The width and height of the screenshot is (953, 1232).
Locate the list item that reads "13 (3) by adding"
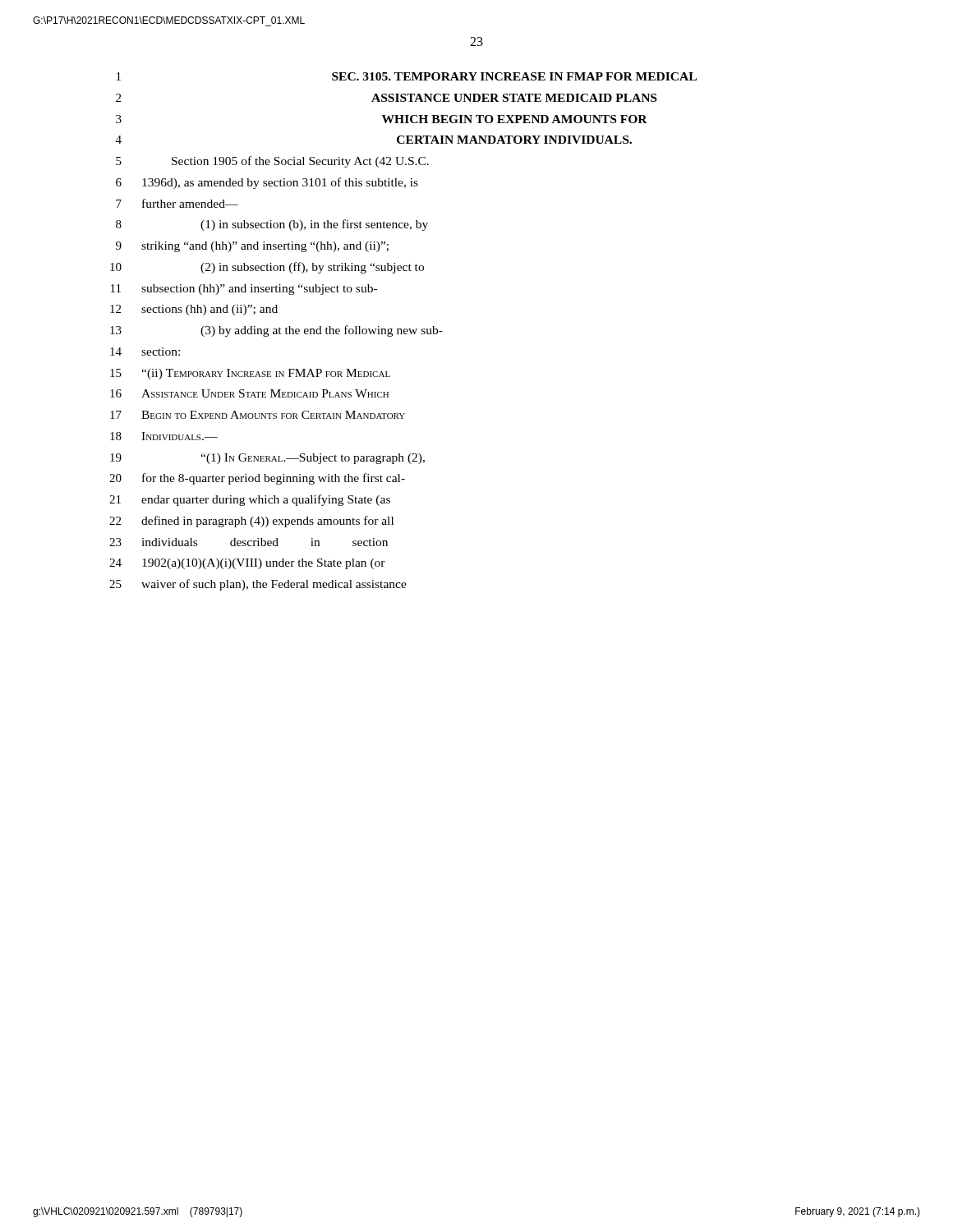(276, 331)
